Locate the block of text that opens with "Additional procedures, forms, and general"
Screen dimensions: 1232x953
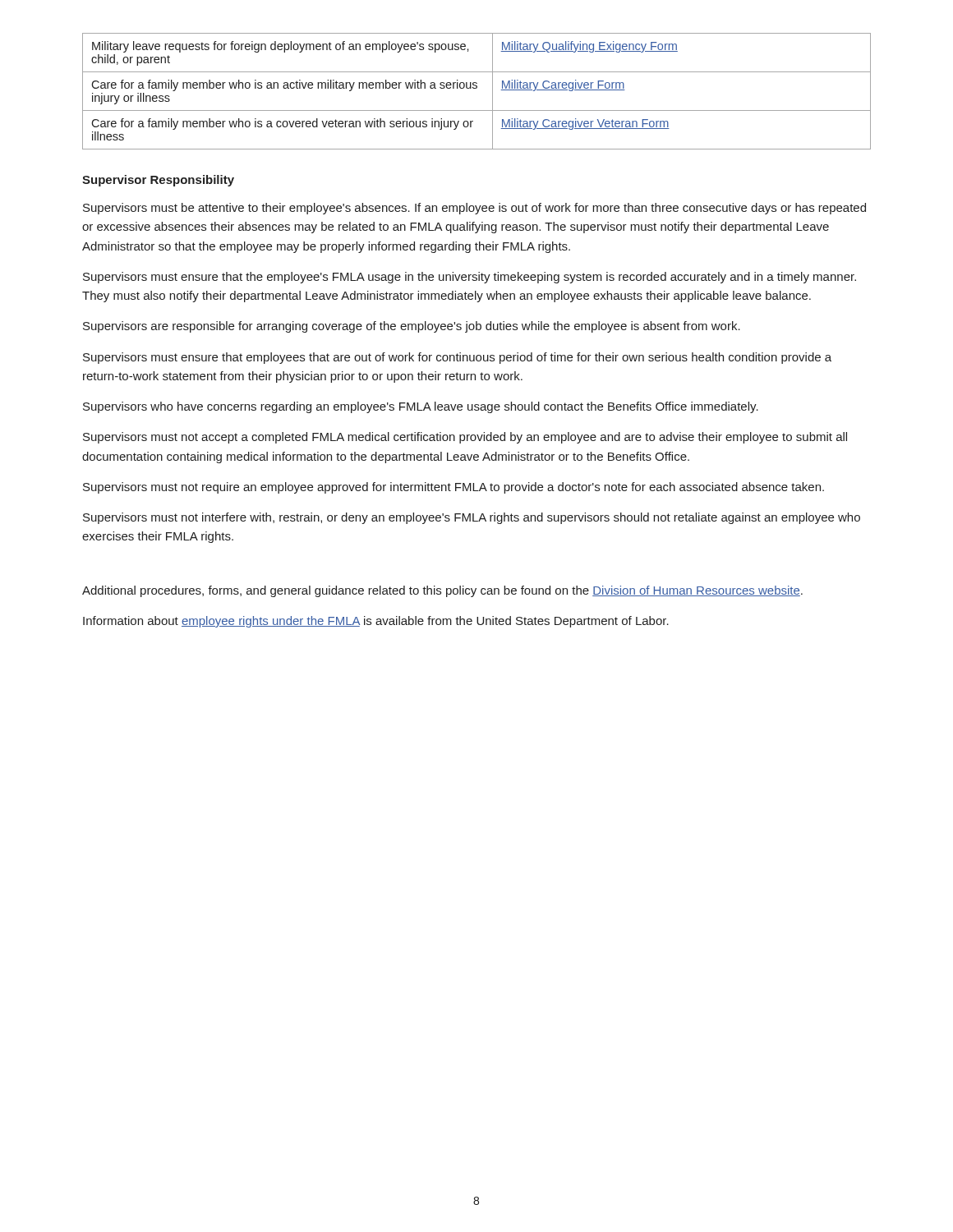click(443, 590)
